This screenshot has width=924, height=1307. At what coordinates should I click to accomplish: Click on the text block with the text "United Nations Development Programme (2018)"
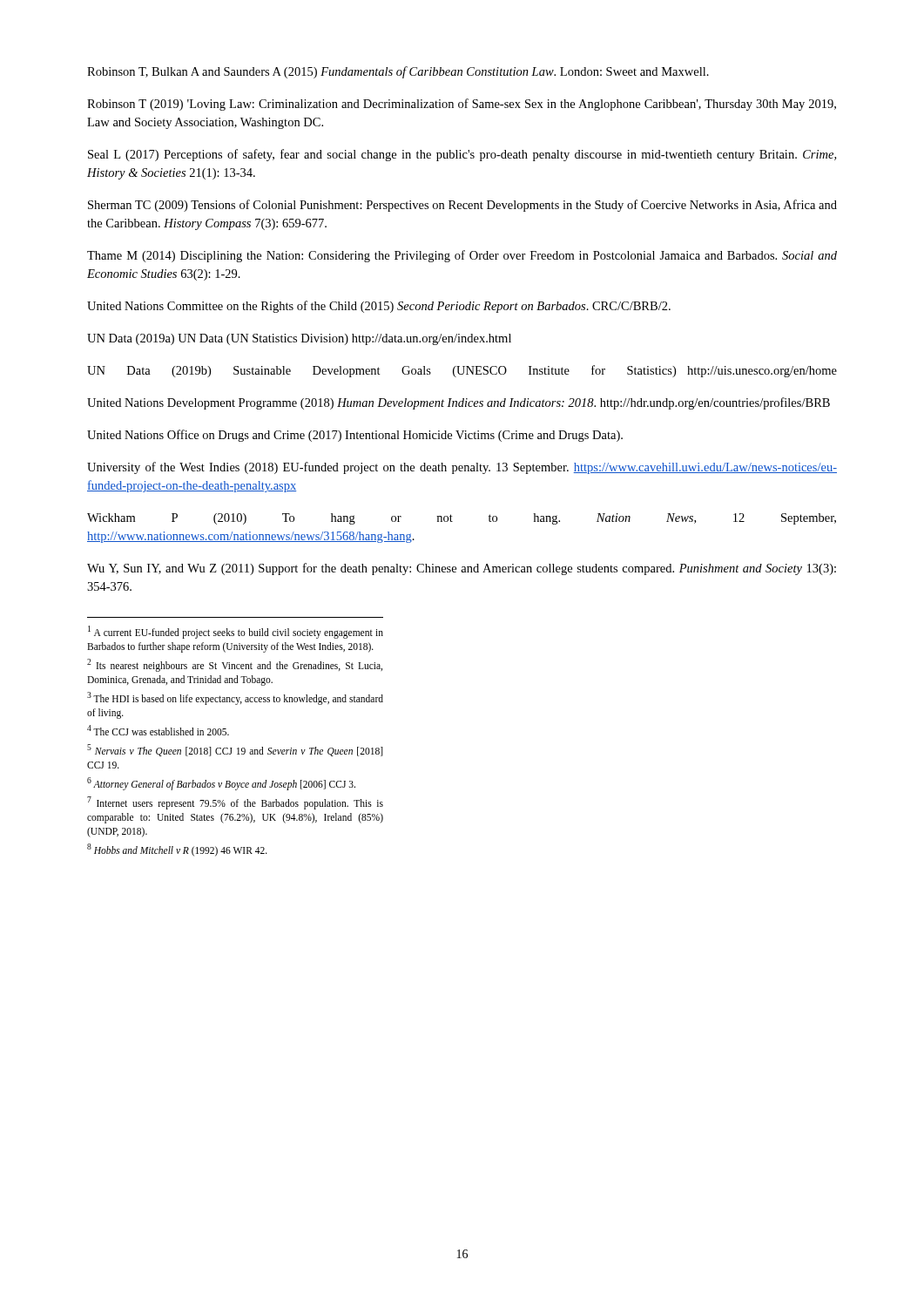[x=459, y=403]
